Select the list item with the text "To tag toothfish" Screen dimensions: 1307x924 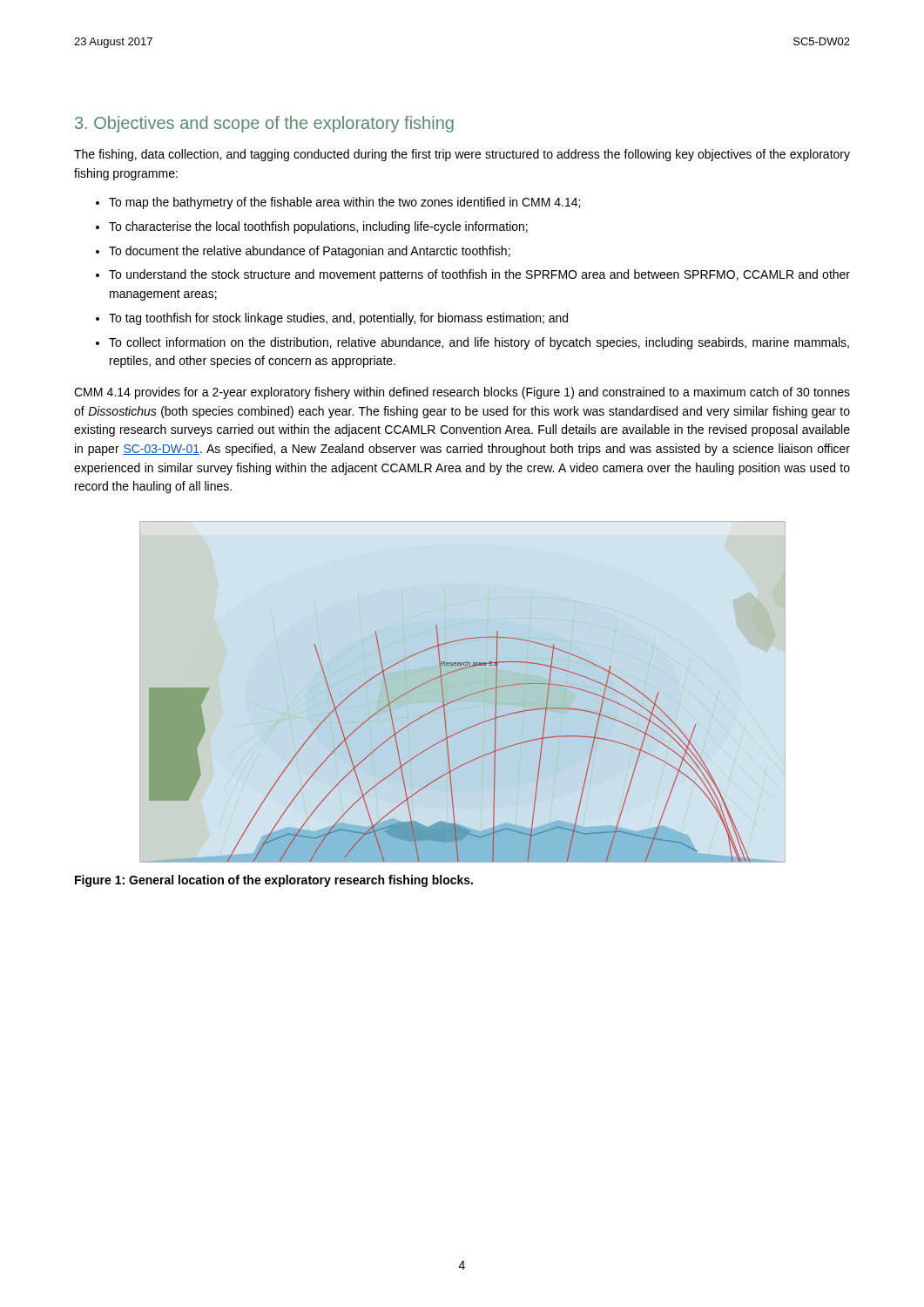point(339,318)
